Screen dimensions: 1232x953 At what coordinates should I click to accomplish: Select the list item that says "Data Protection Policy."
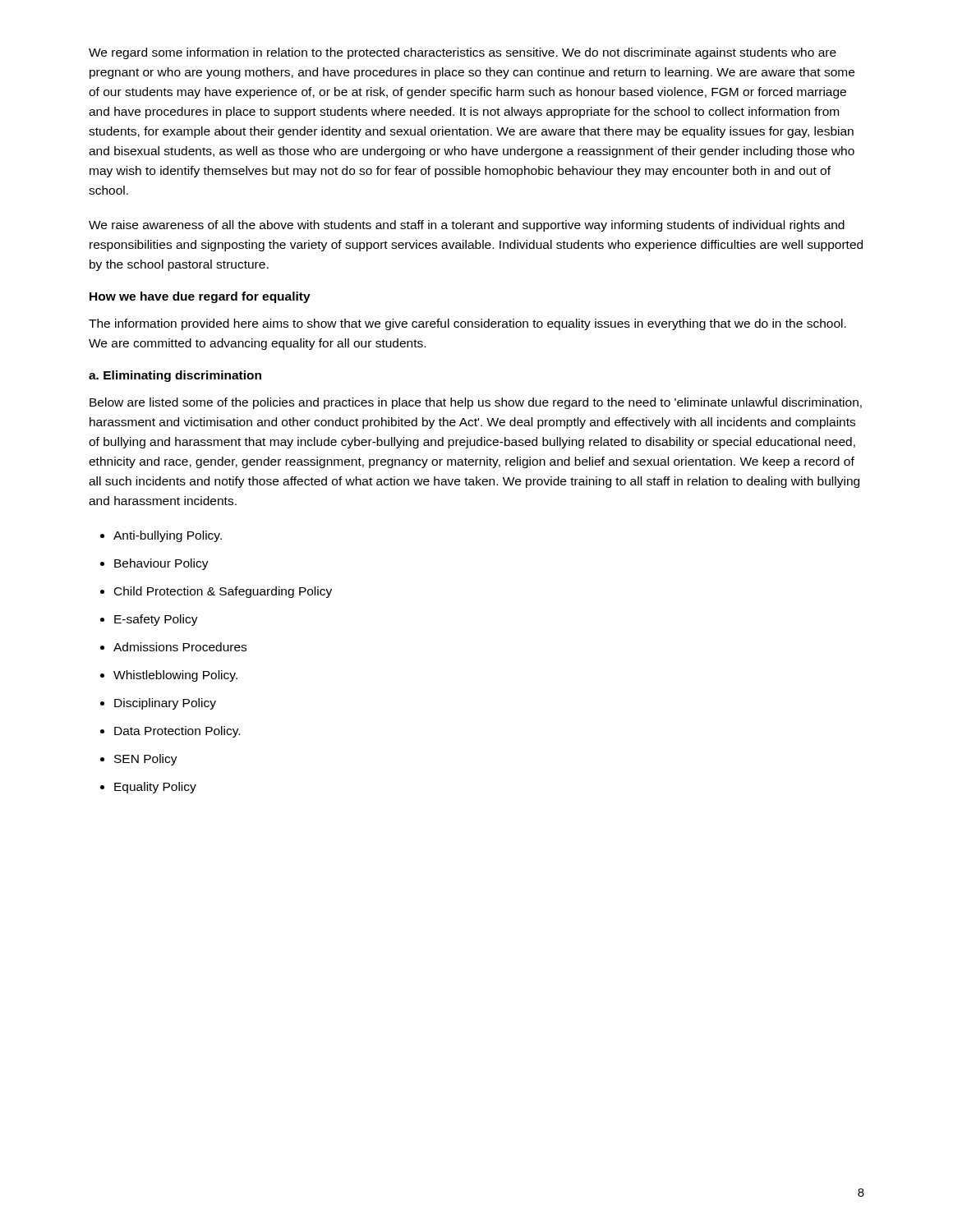click(177, 731)
